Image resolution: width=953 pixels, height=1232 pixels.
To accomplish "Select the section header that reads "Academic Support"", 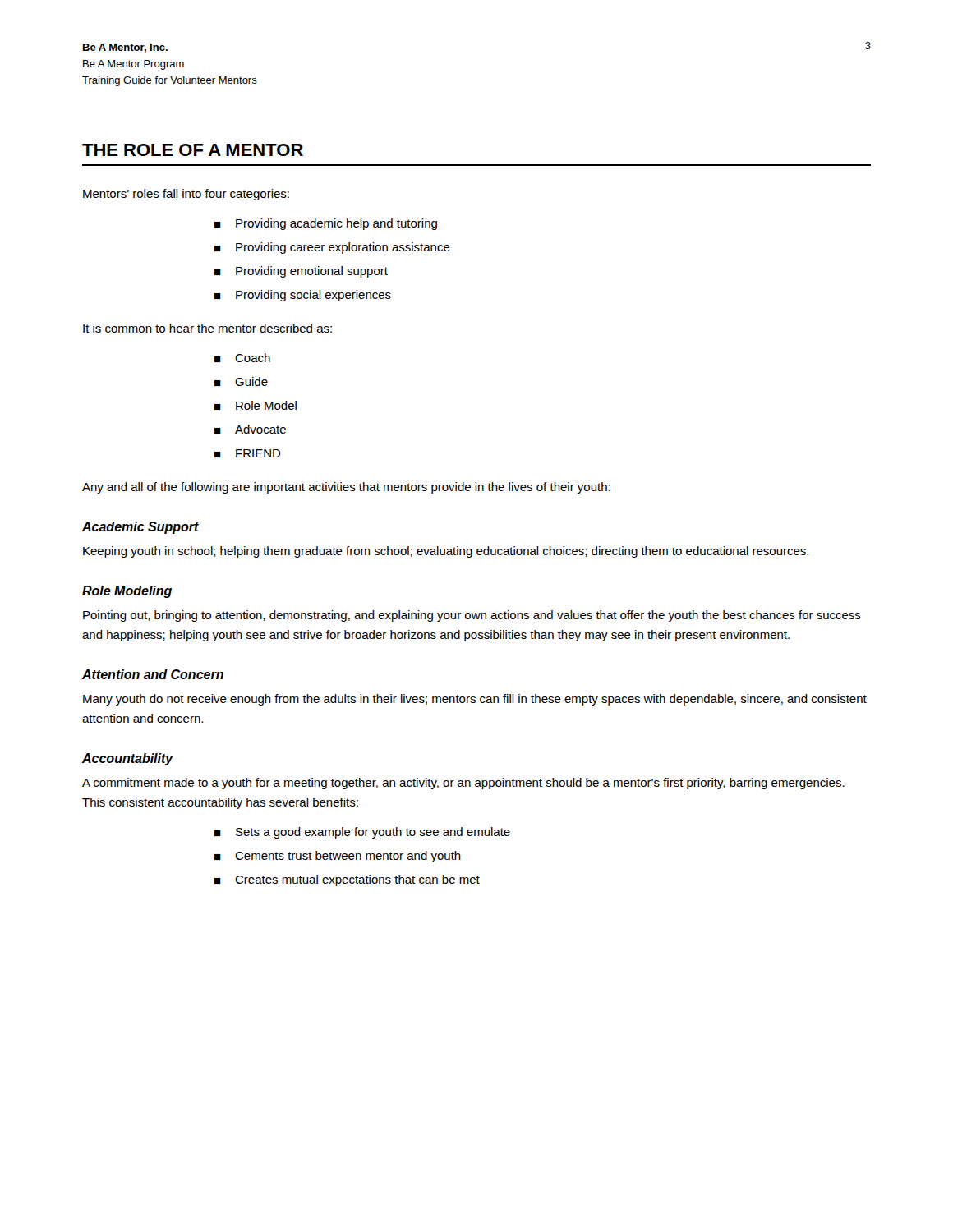I will coord(140,527).
